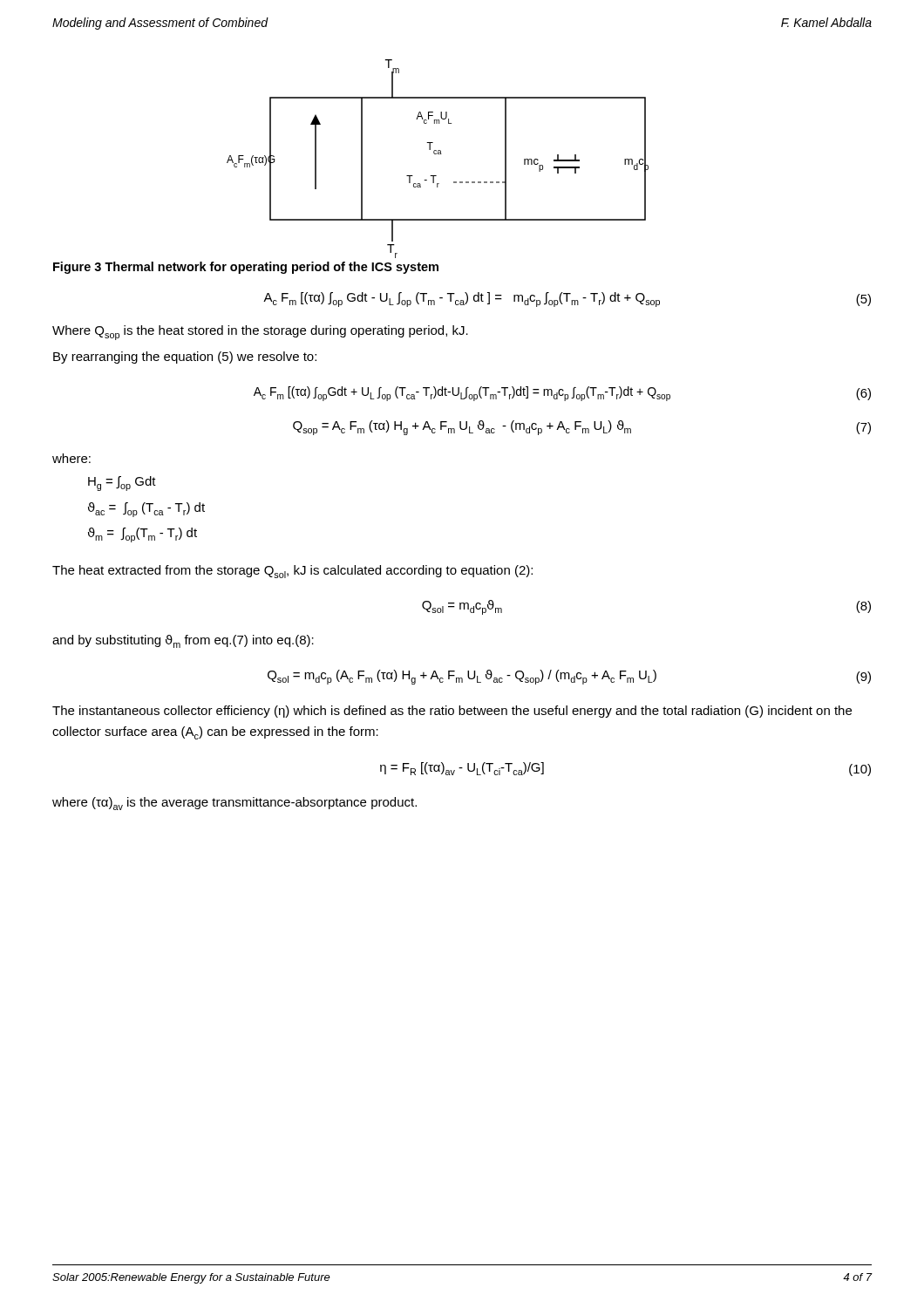Select the text with the text "and by substituting ϑm from eq.(7) into eq.(8):"
Image resolution: width=924 pixels, height=1308 pixels.
pos(183,641)
